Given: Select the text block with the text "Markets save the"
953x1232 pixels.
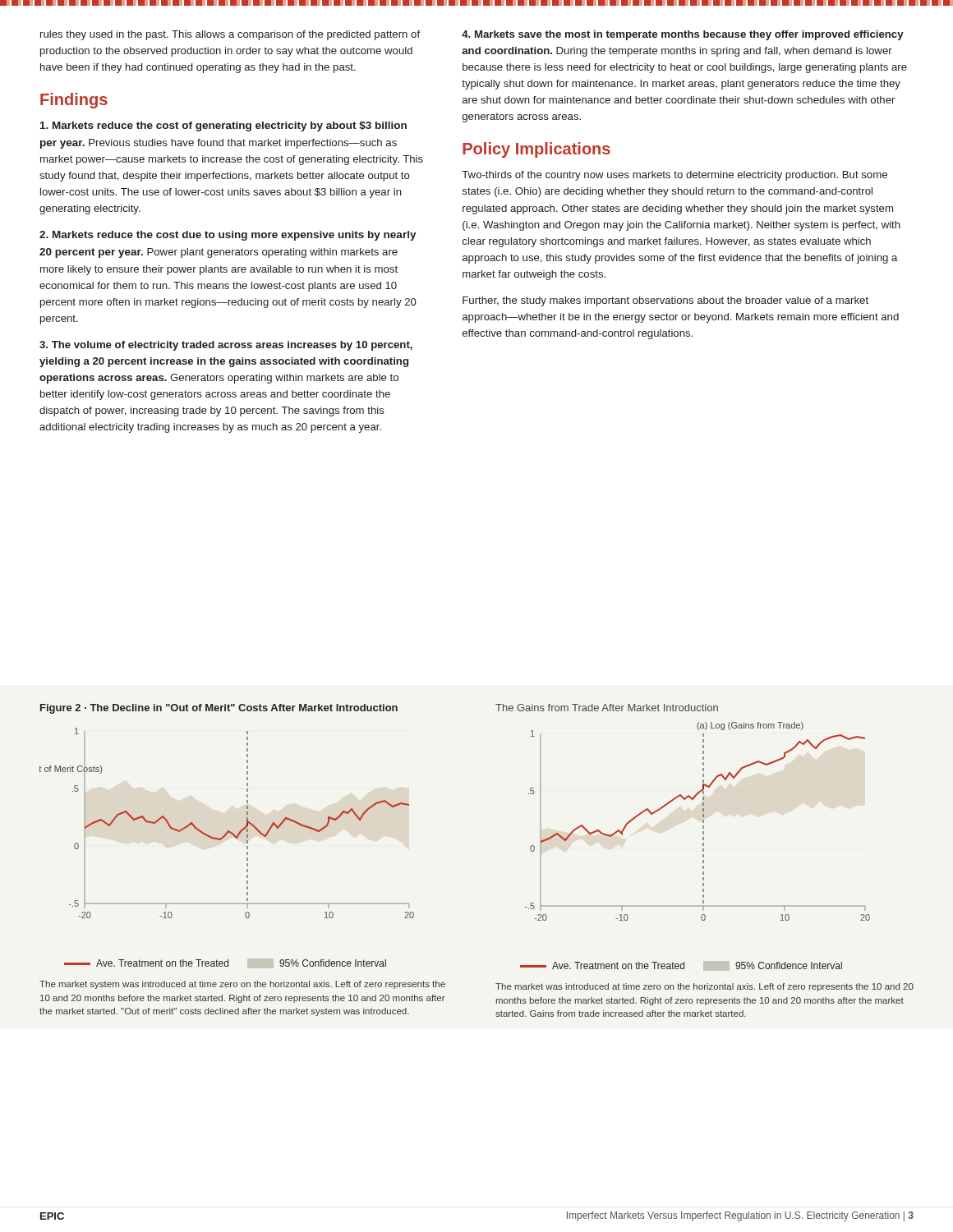Looking at the screenshot, I should pos(684,75).
